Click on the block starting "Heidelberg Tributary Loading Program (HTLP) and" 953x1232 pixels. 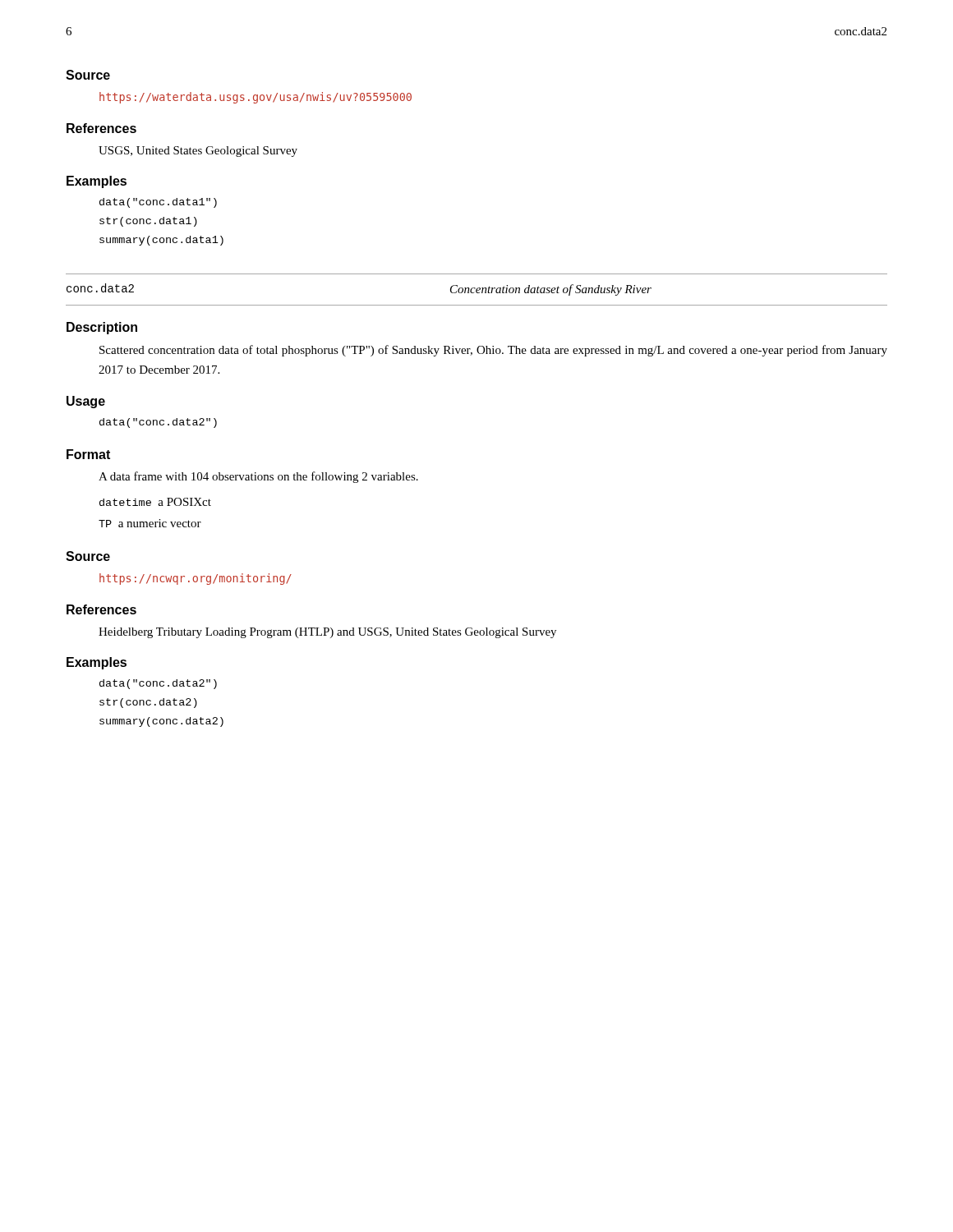[x=328, y=631]
